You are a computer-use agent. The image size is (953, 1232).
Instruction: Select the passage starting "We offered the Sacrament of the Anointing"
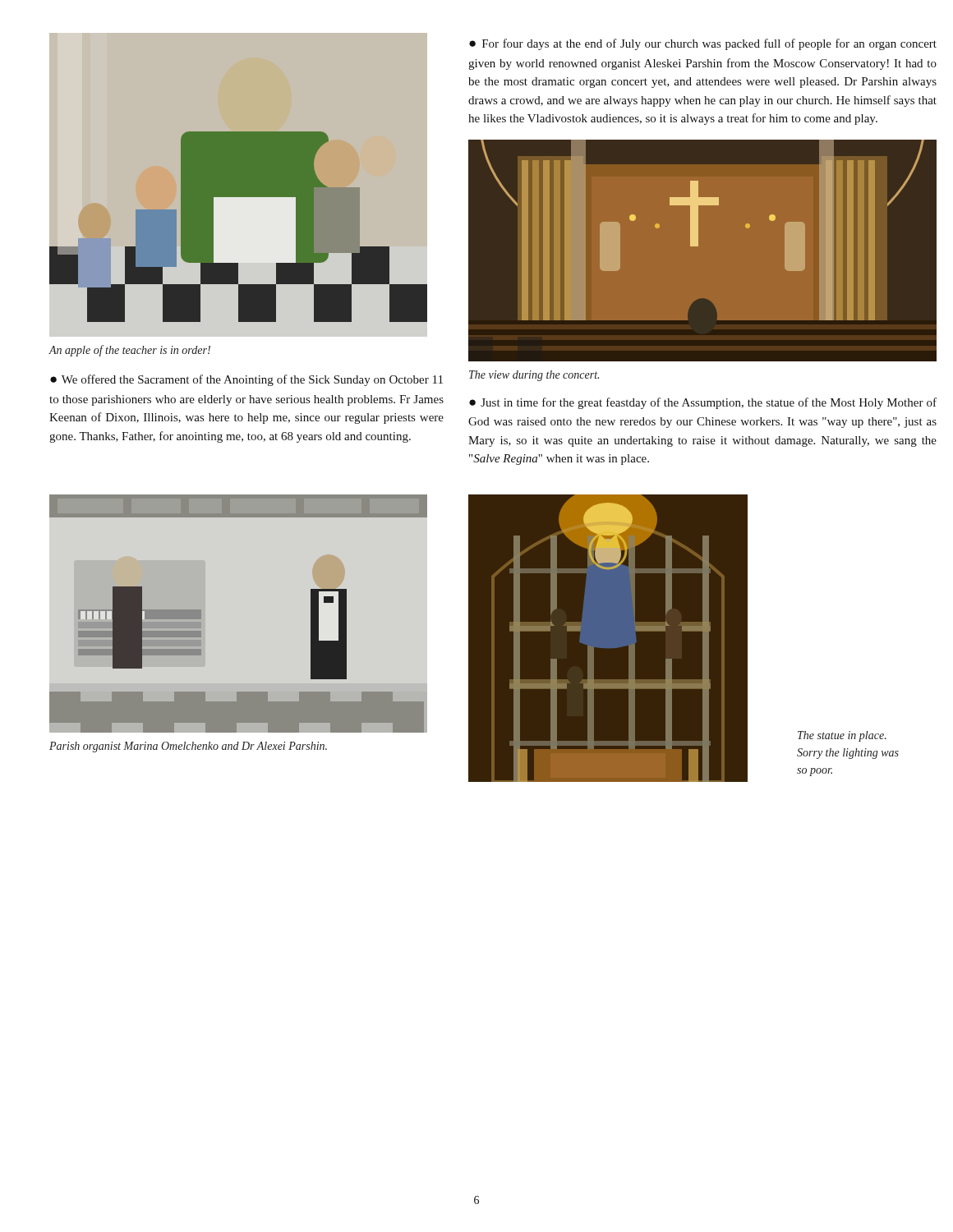tap(246, 408)
